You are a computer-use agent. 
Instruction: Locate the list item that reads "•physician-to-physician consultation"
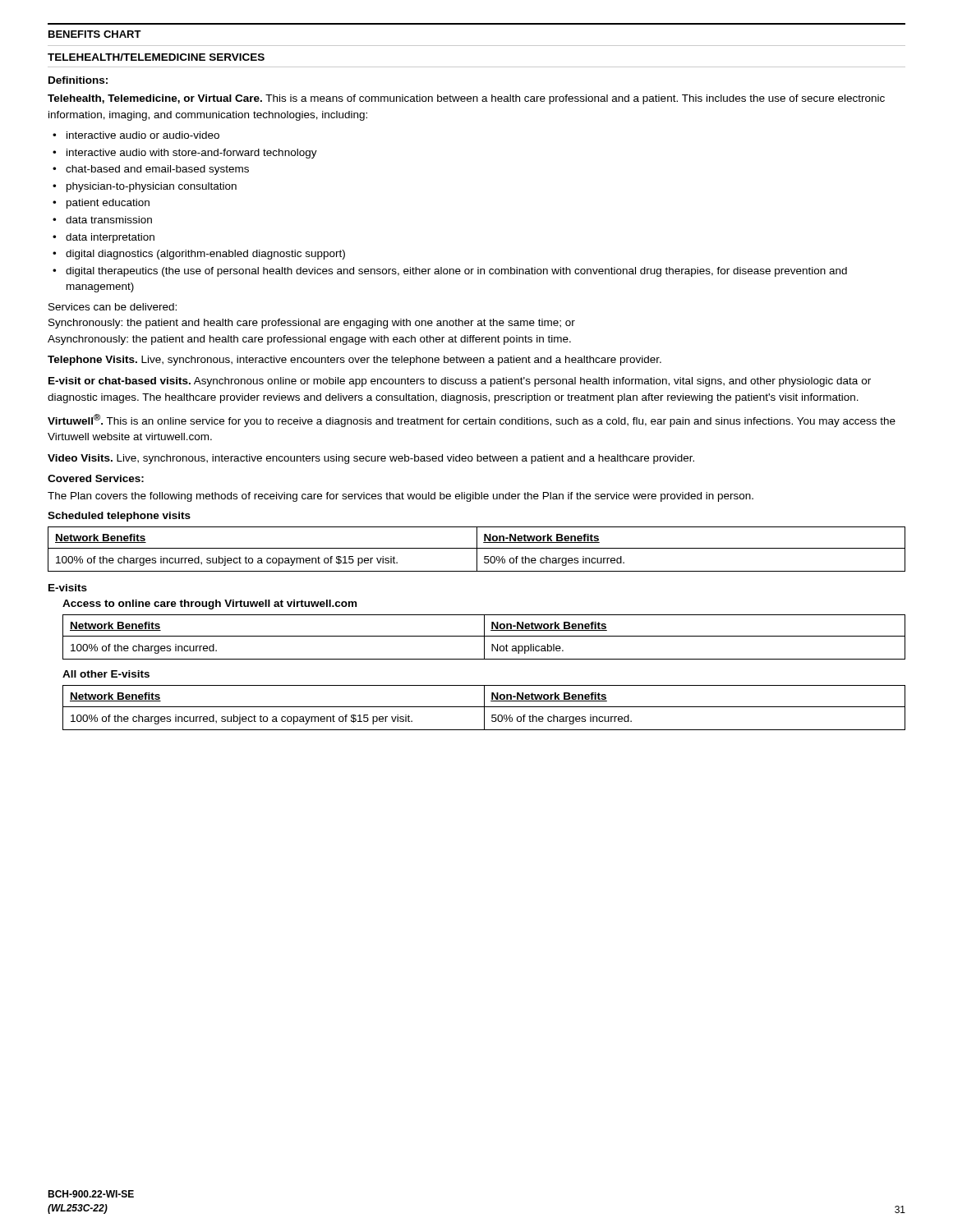point(145,186)
